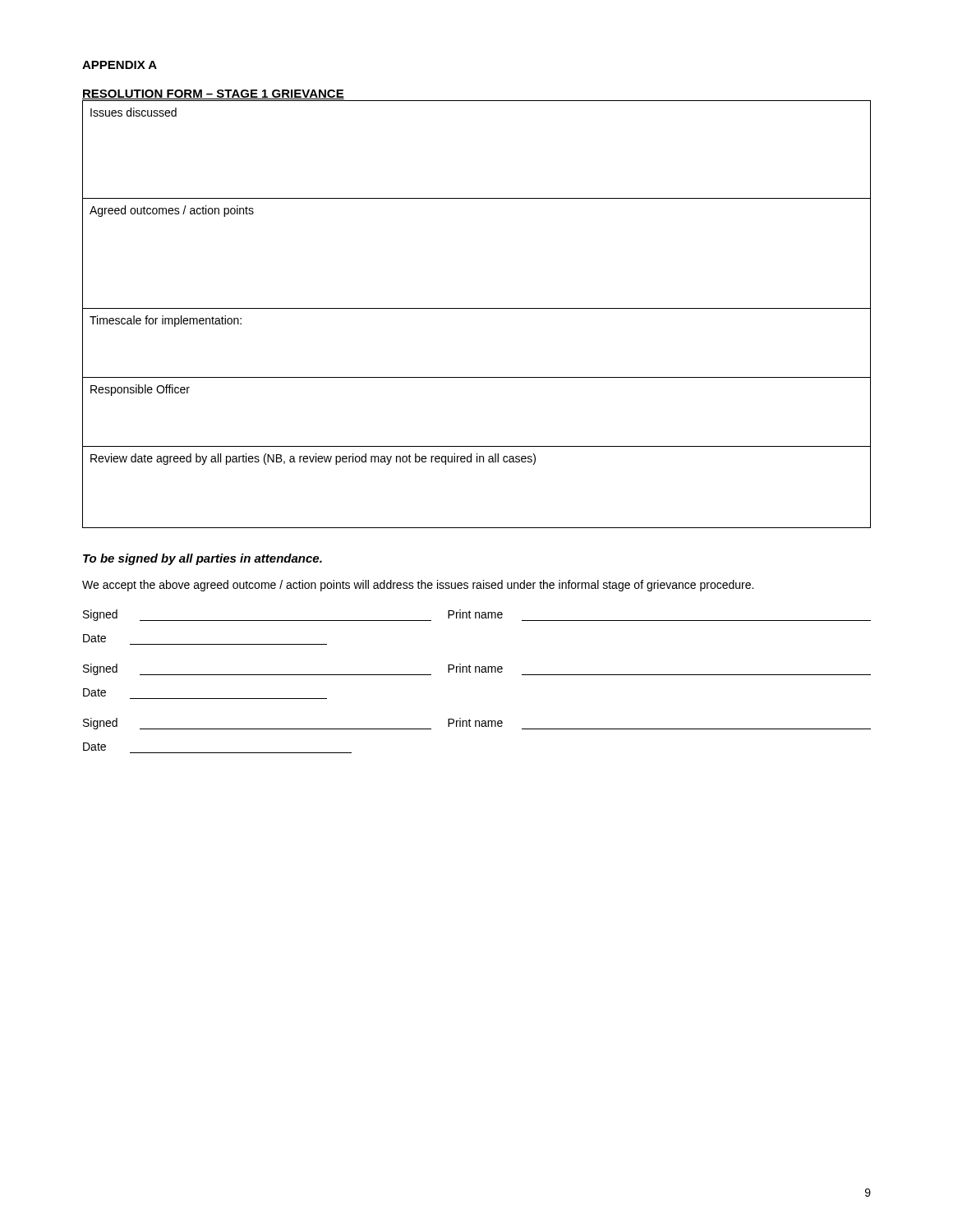
Task: Click on the section header that reads "APPENDIX A"
Action: point(120,64)
